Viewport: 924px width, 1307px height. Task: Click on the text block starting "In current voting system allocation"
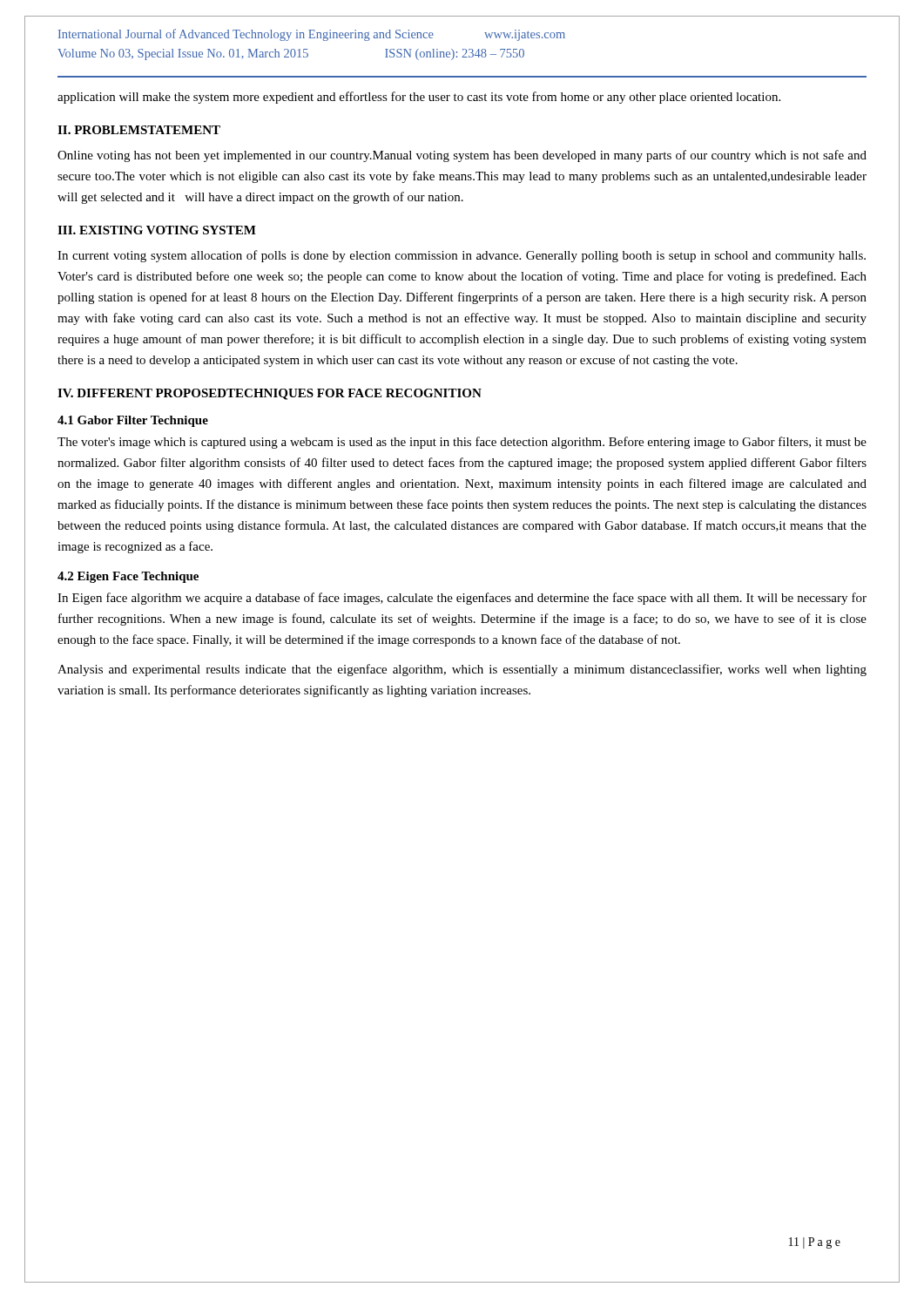[462, 308]
